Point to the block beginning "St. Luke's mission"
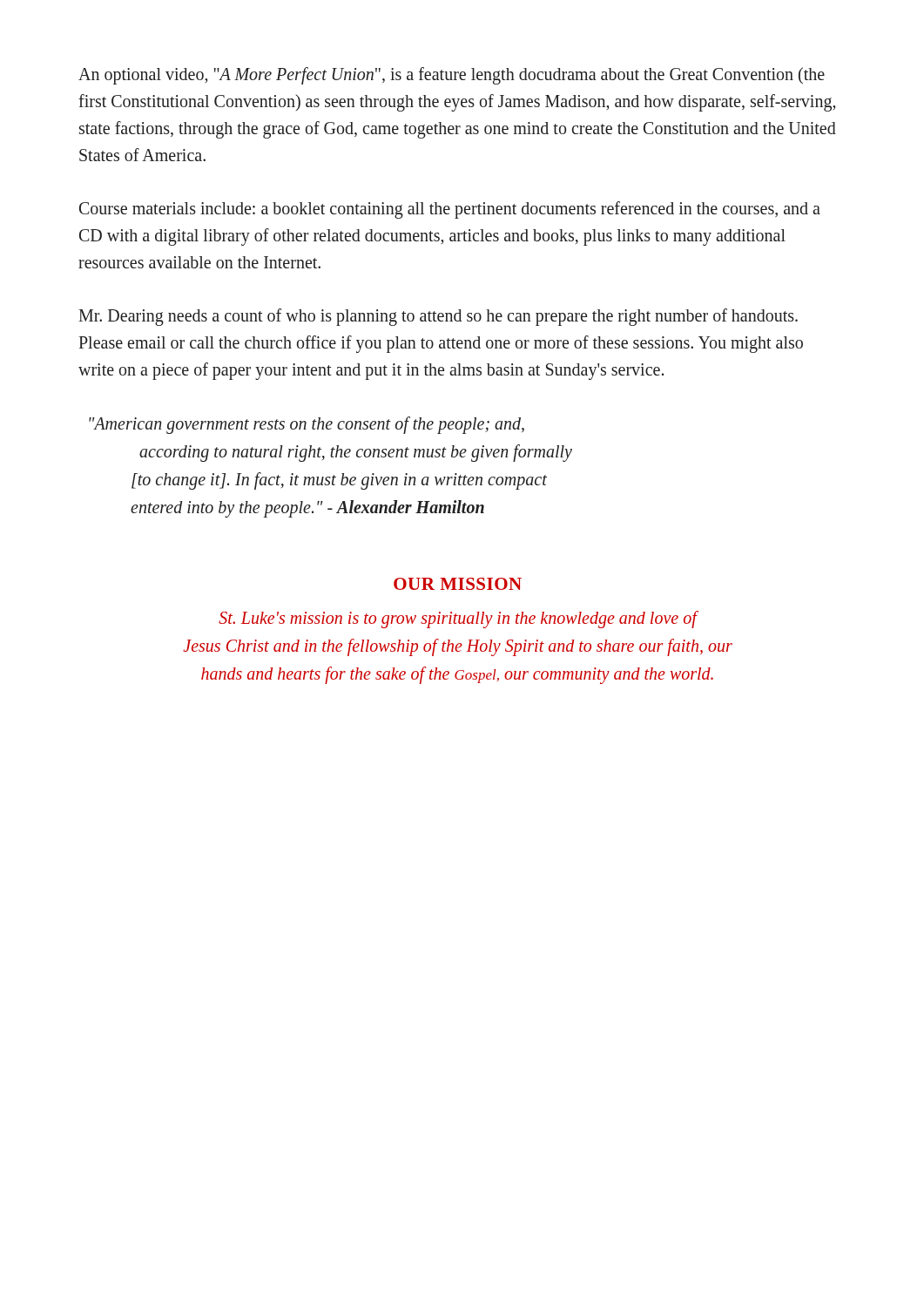 [x=458, y=646]
